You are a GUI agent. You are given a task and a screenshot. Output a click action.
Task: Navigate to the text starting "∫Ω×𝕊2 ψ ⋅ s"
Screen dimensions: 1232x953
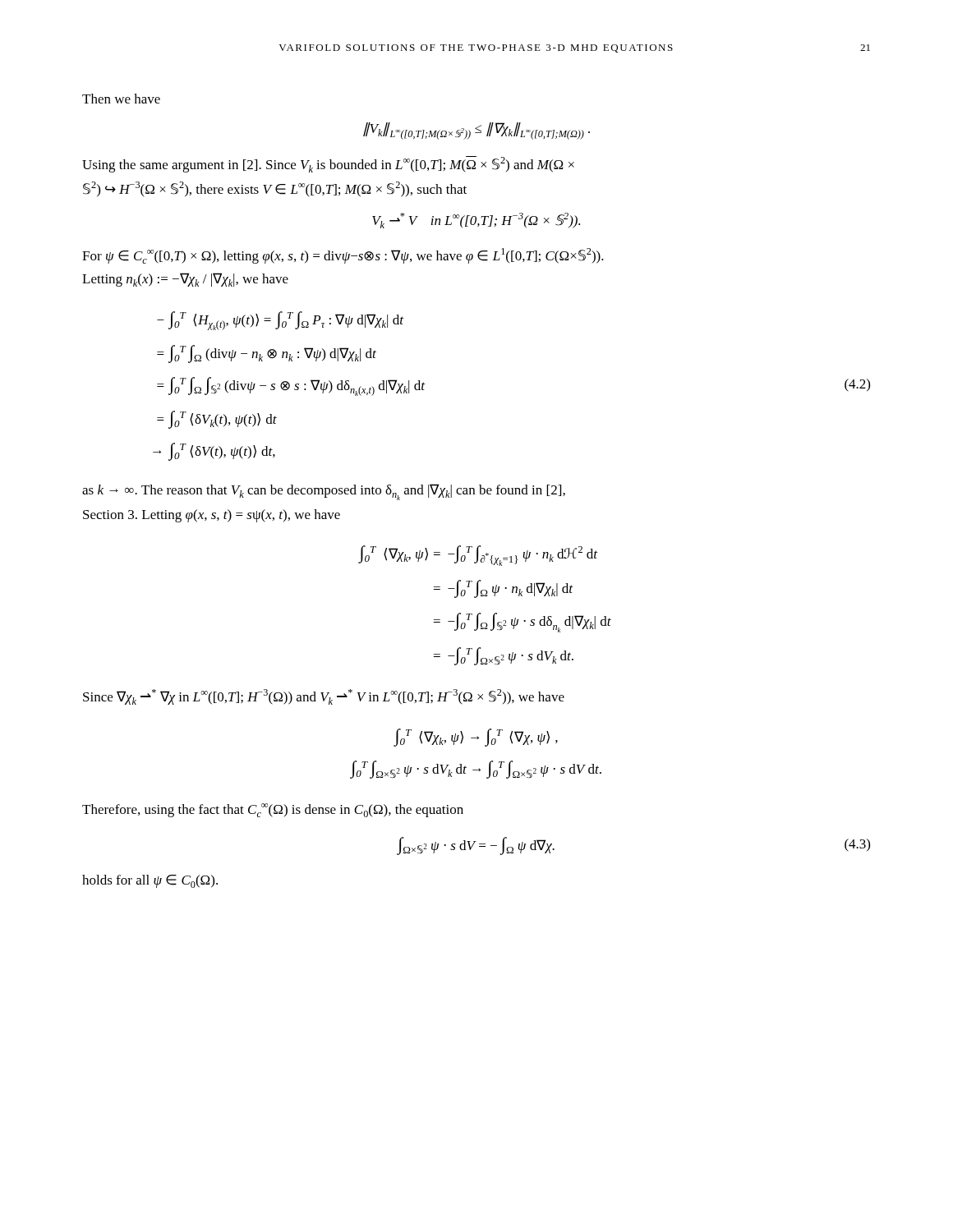click(x=472, y=846)
